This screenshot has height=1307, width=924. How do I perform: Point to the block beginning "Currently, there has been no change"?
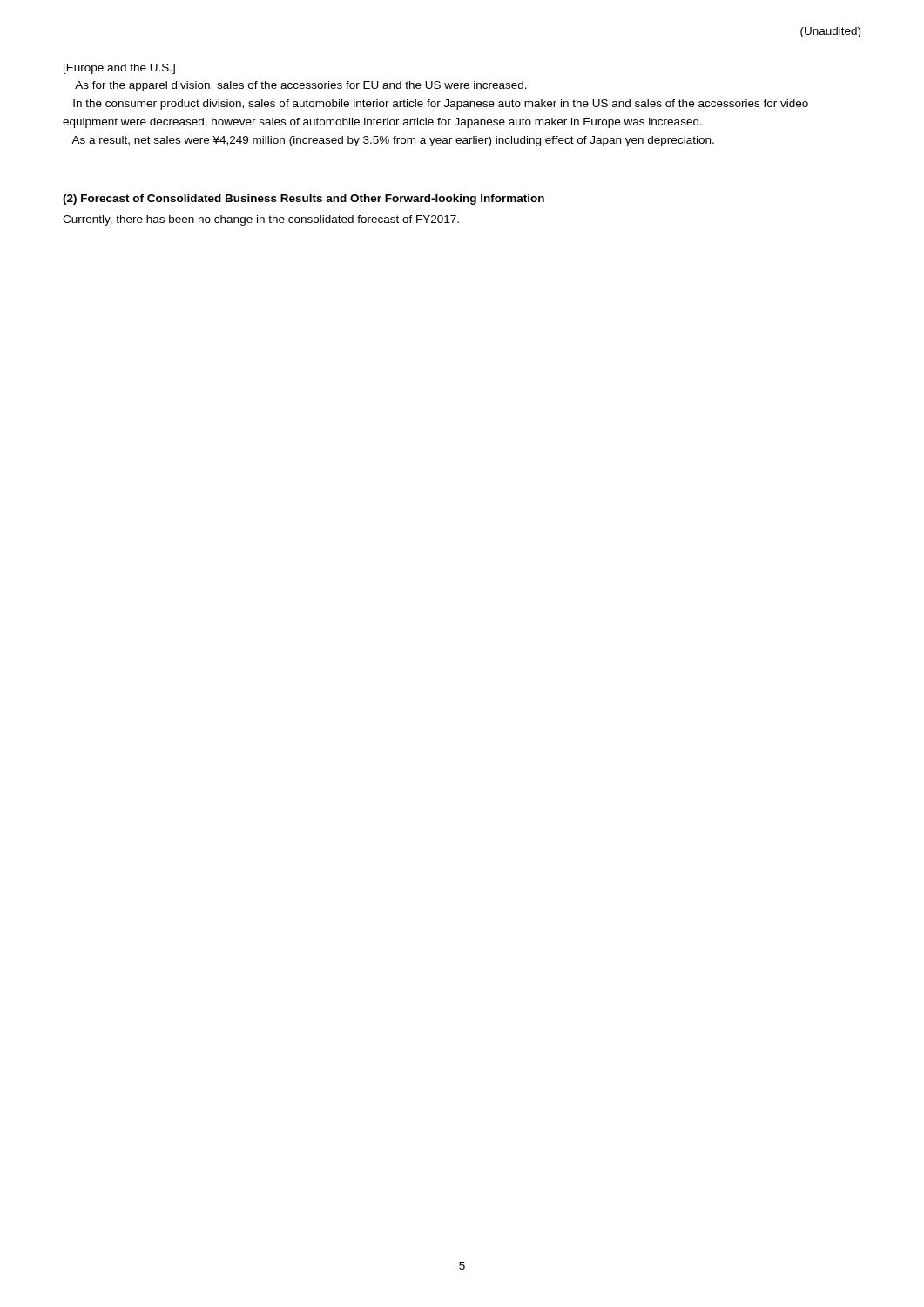click(x=261, y=219)
